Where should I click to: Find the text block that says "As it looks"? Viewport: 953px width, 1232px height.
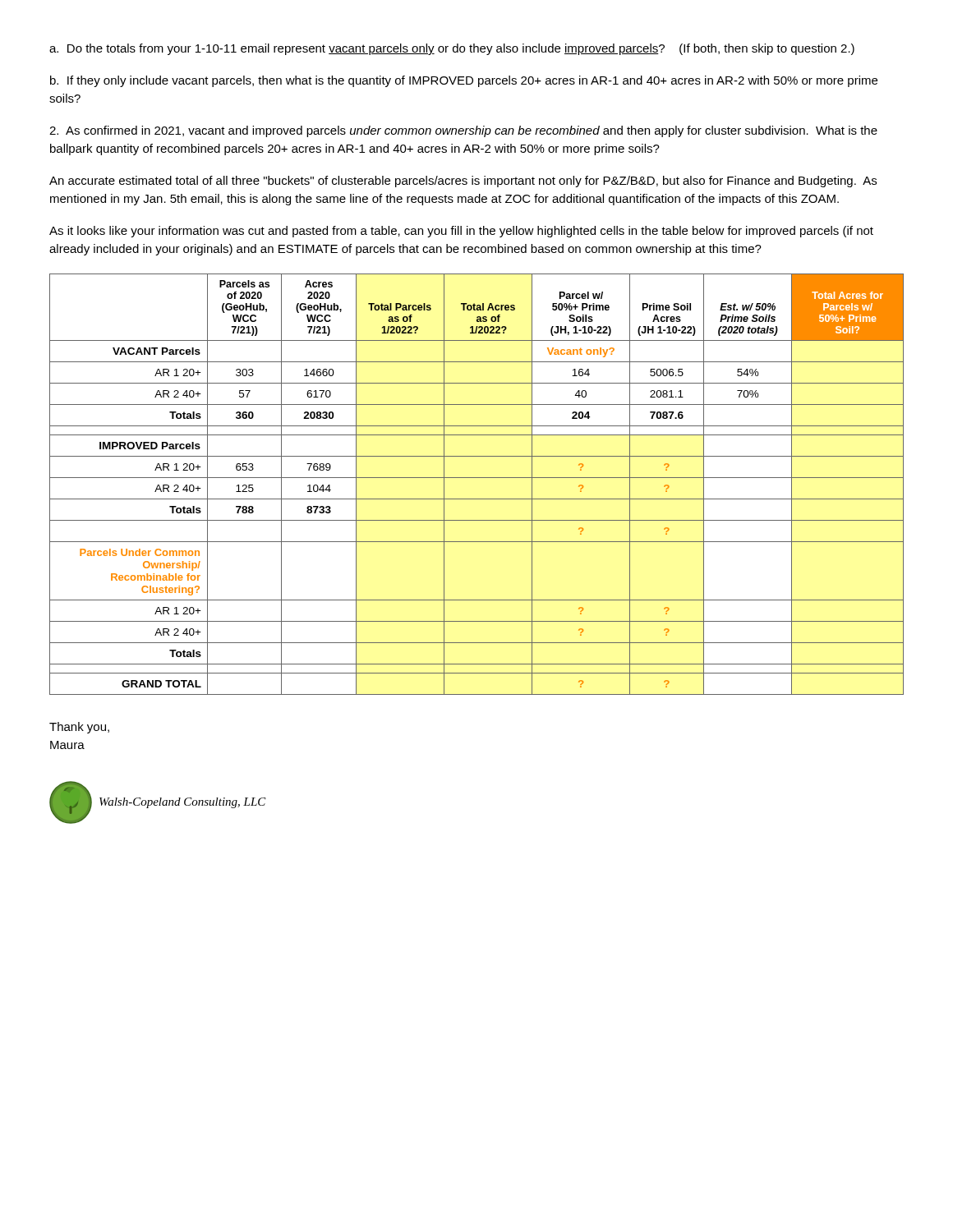[x=461, y=239]
